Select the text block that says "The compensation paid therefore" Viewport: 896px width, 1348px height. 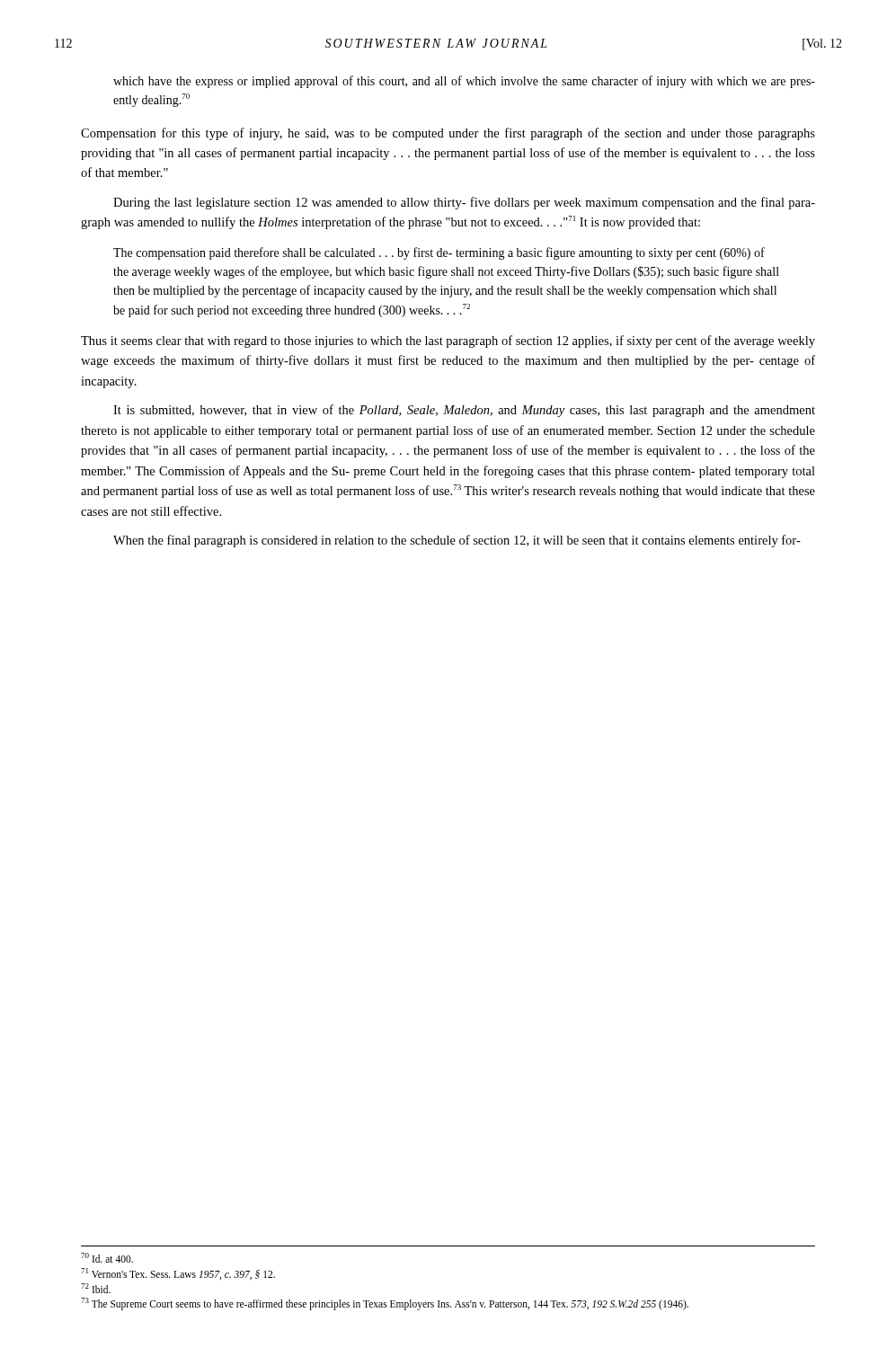(x=446, y=282)
